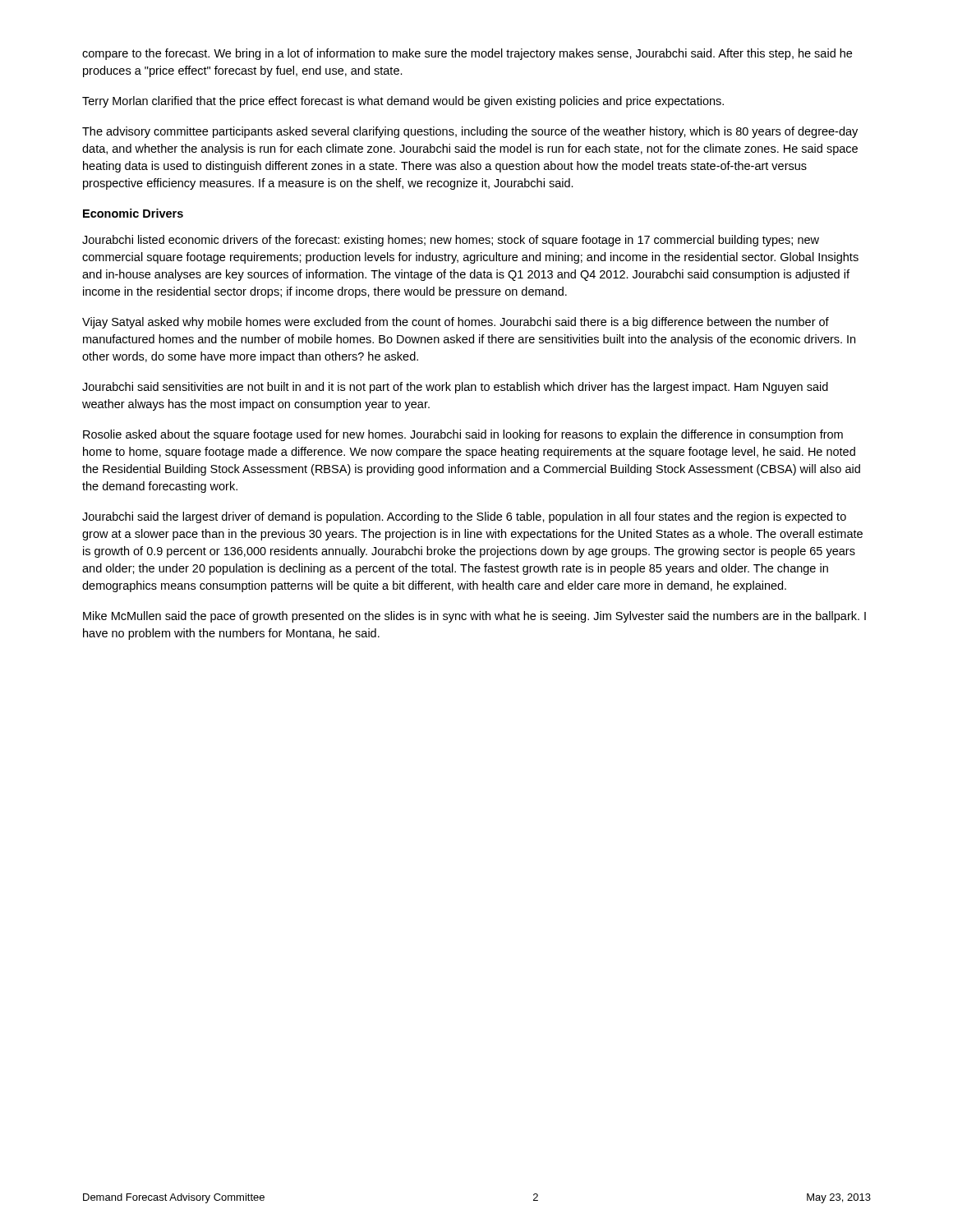Click on the text block that reads "Rosolie asked about the"
The width and height of the screenshot is (953, 1232).
(471, 461)
